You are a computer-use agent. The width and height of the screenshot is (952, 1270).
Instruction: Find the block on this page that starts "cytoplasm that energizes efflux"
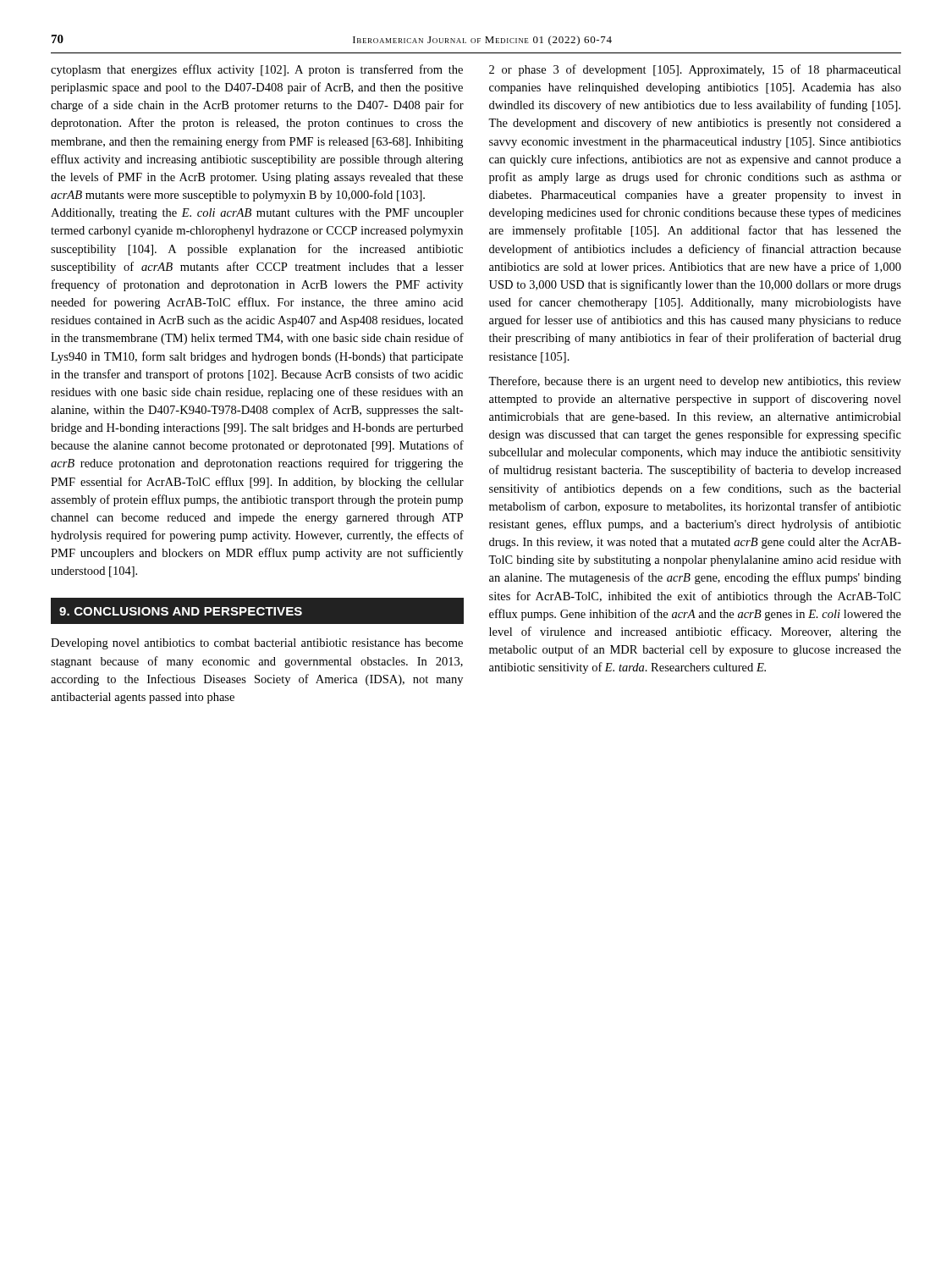click(257, 133)
